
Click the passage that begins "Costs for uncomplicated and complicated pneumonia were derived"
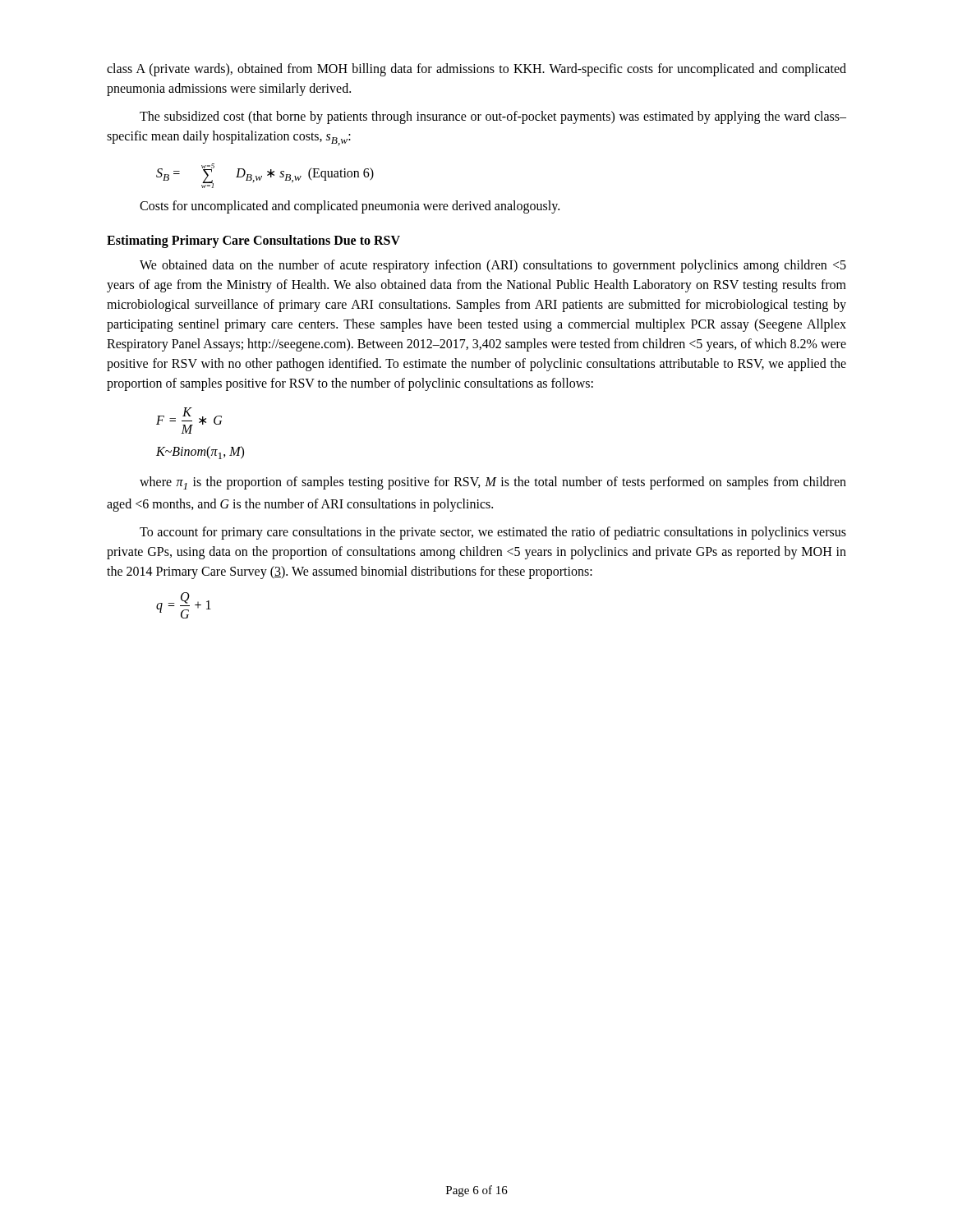(x=350, y=206)
